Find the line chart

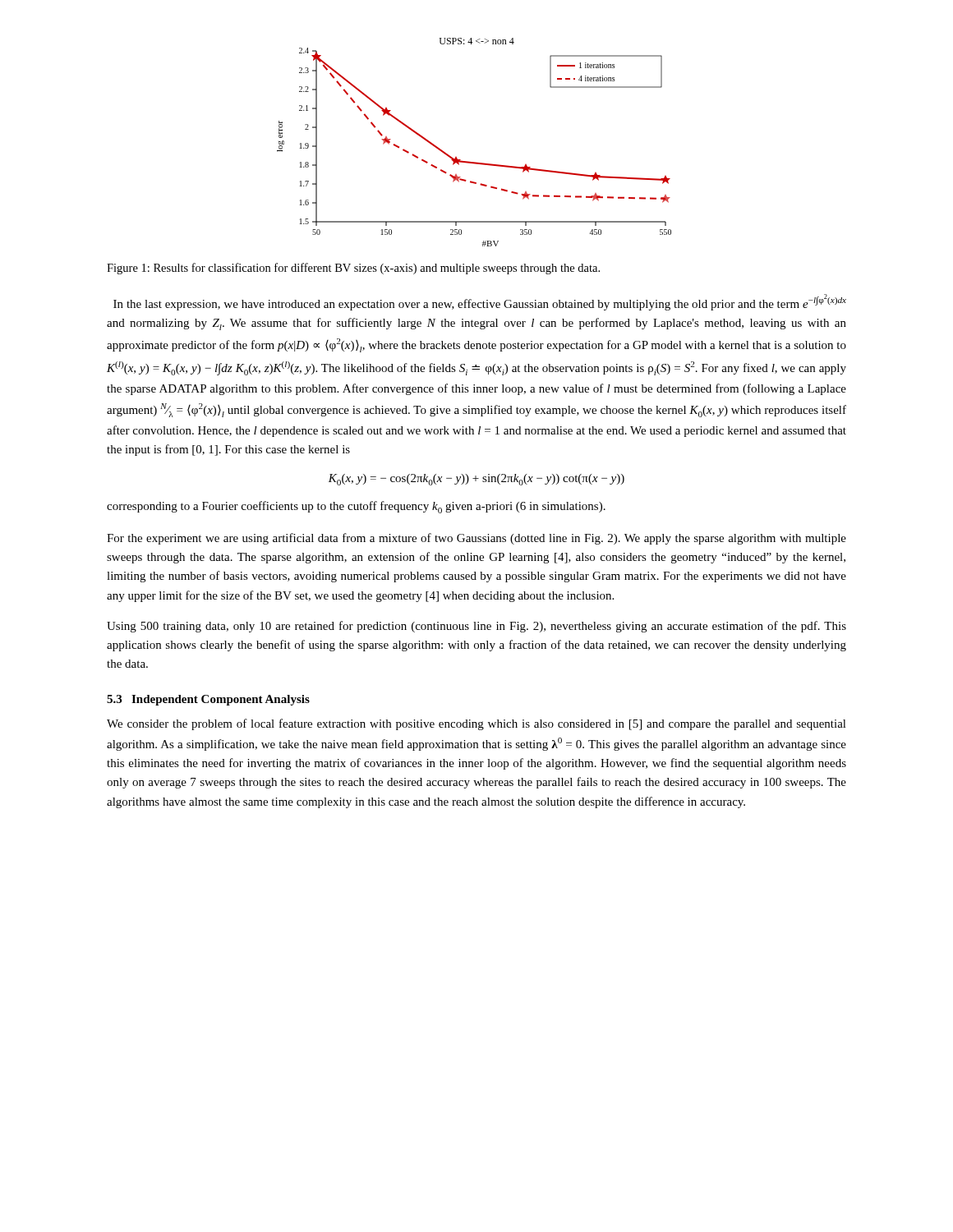coord(476,144)
